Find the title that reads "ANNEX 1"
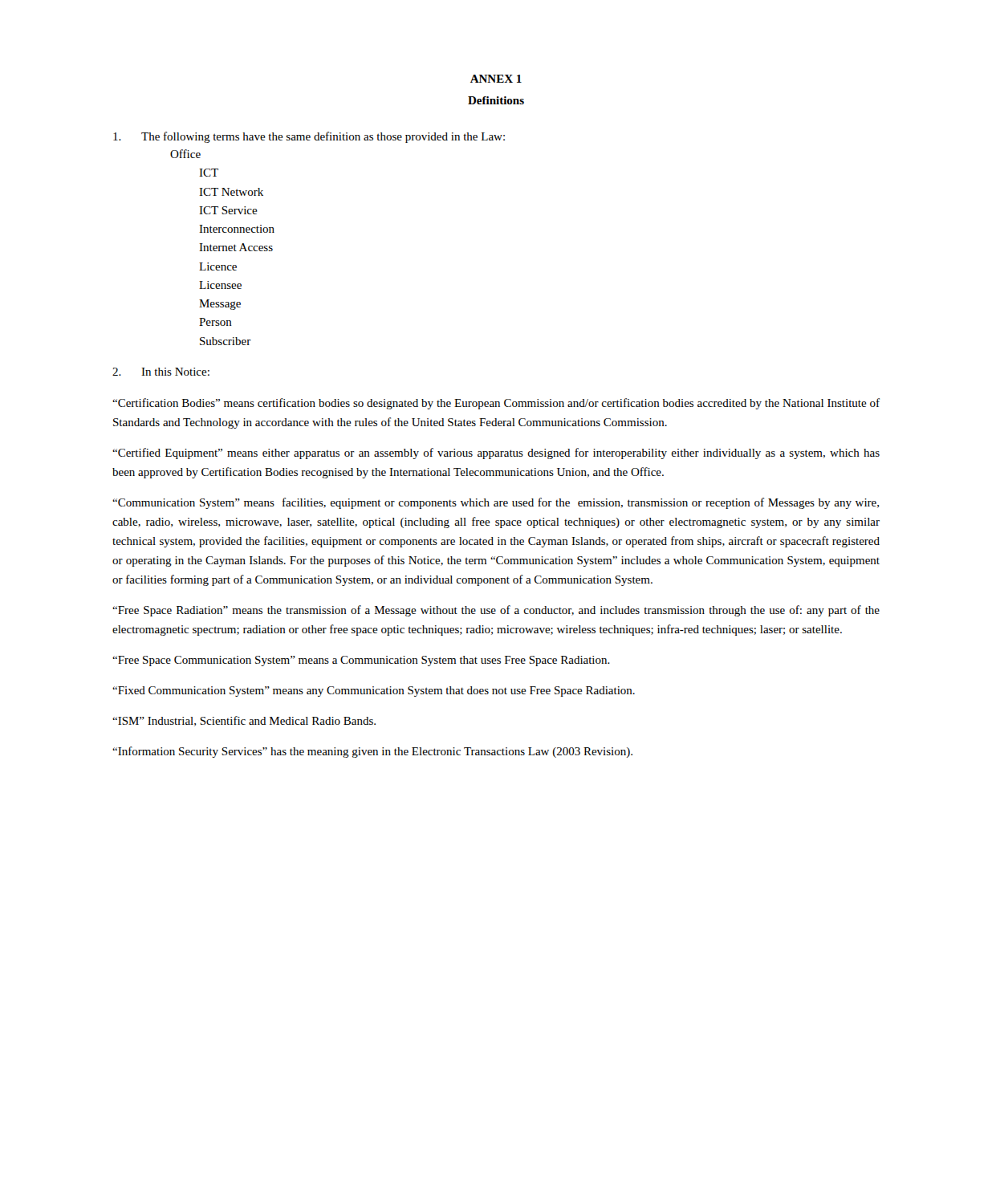 tap(496, 79)
